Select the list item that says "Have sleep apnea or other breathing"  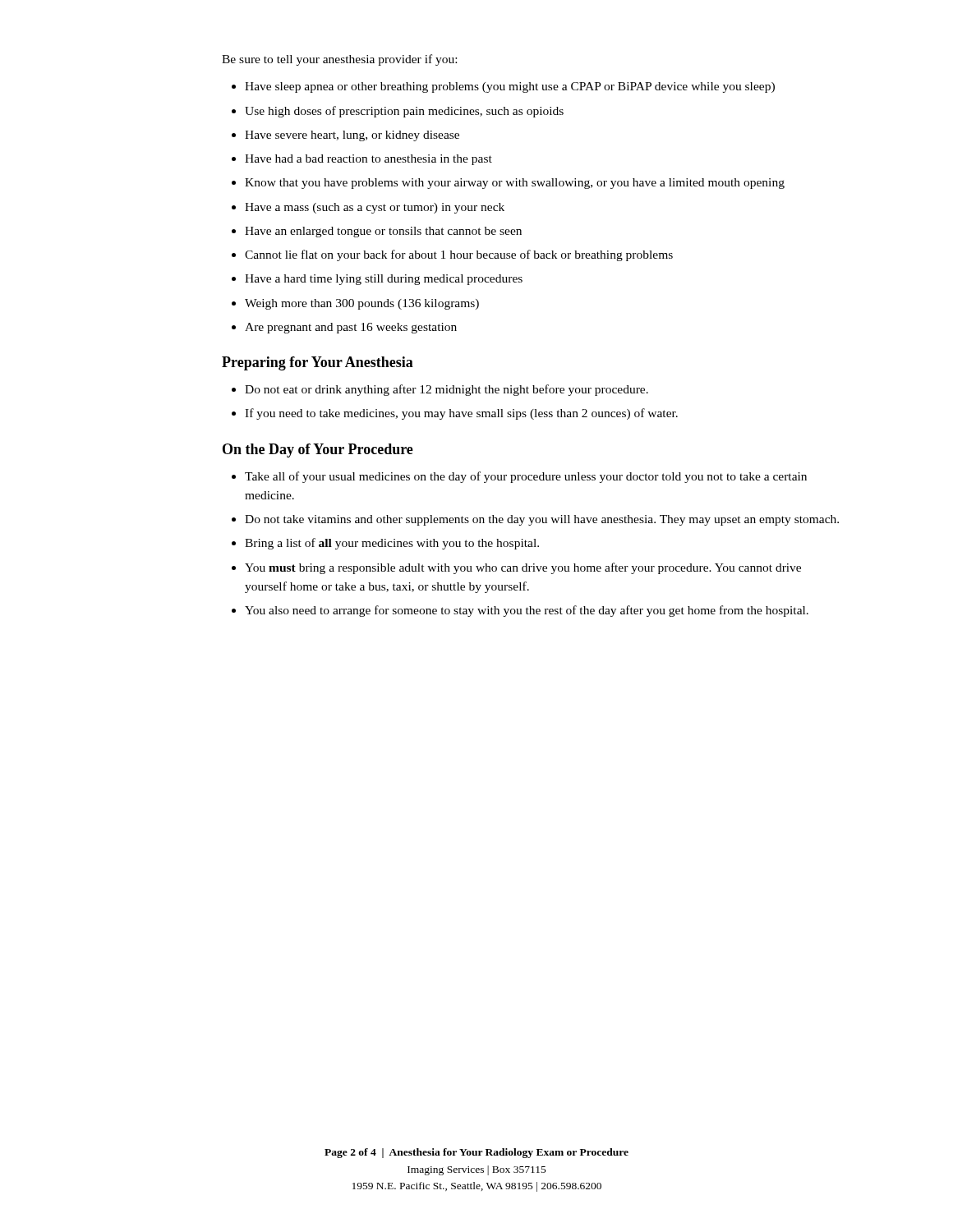545,86
